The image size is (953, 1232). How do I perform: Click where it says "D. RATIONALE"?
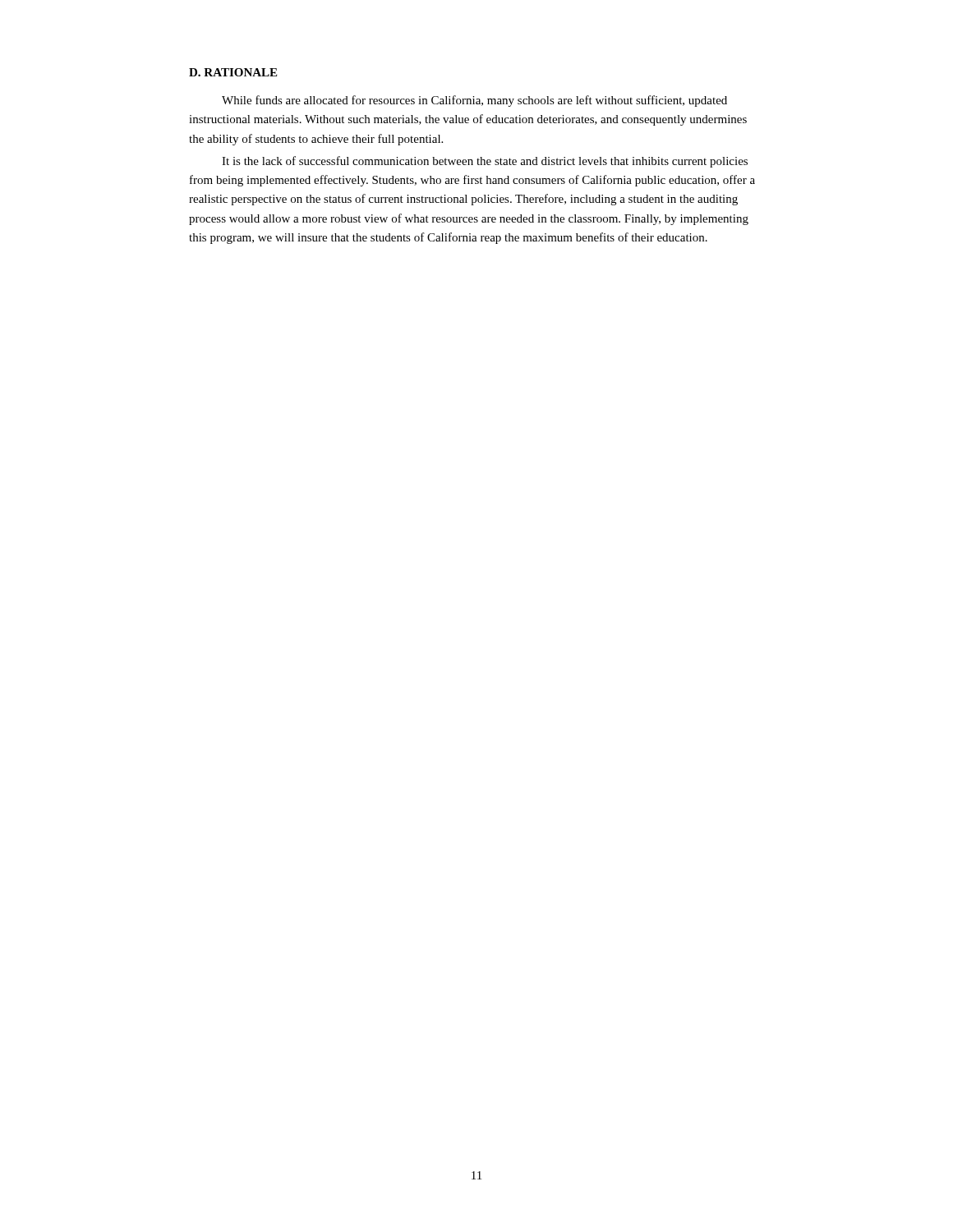coord(233,72)
